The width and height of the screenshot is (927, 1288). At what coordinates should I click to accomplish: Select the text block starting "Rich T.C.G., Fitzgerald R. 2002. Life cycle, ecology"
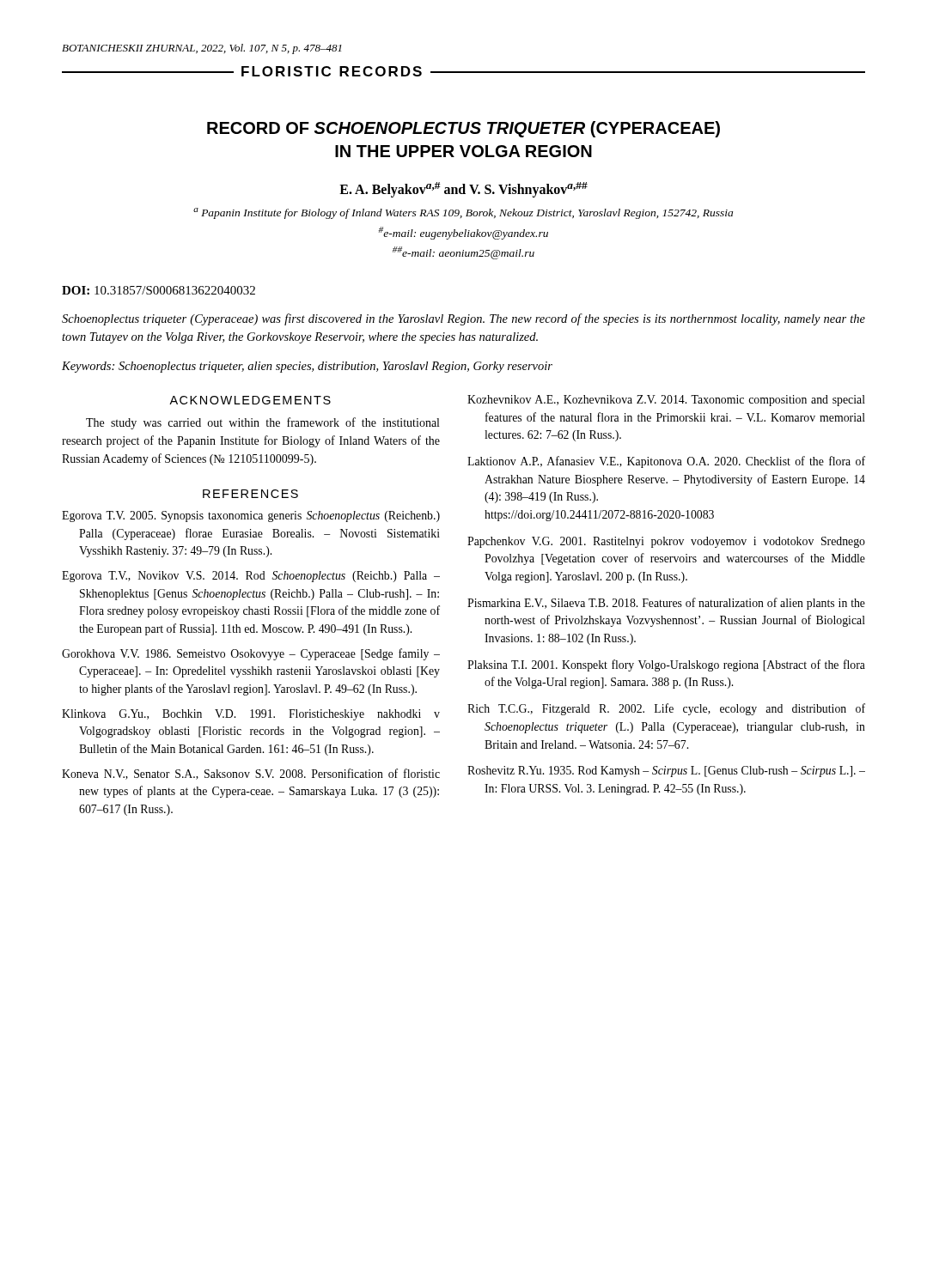(x=666, y=727)
